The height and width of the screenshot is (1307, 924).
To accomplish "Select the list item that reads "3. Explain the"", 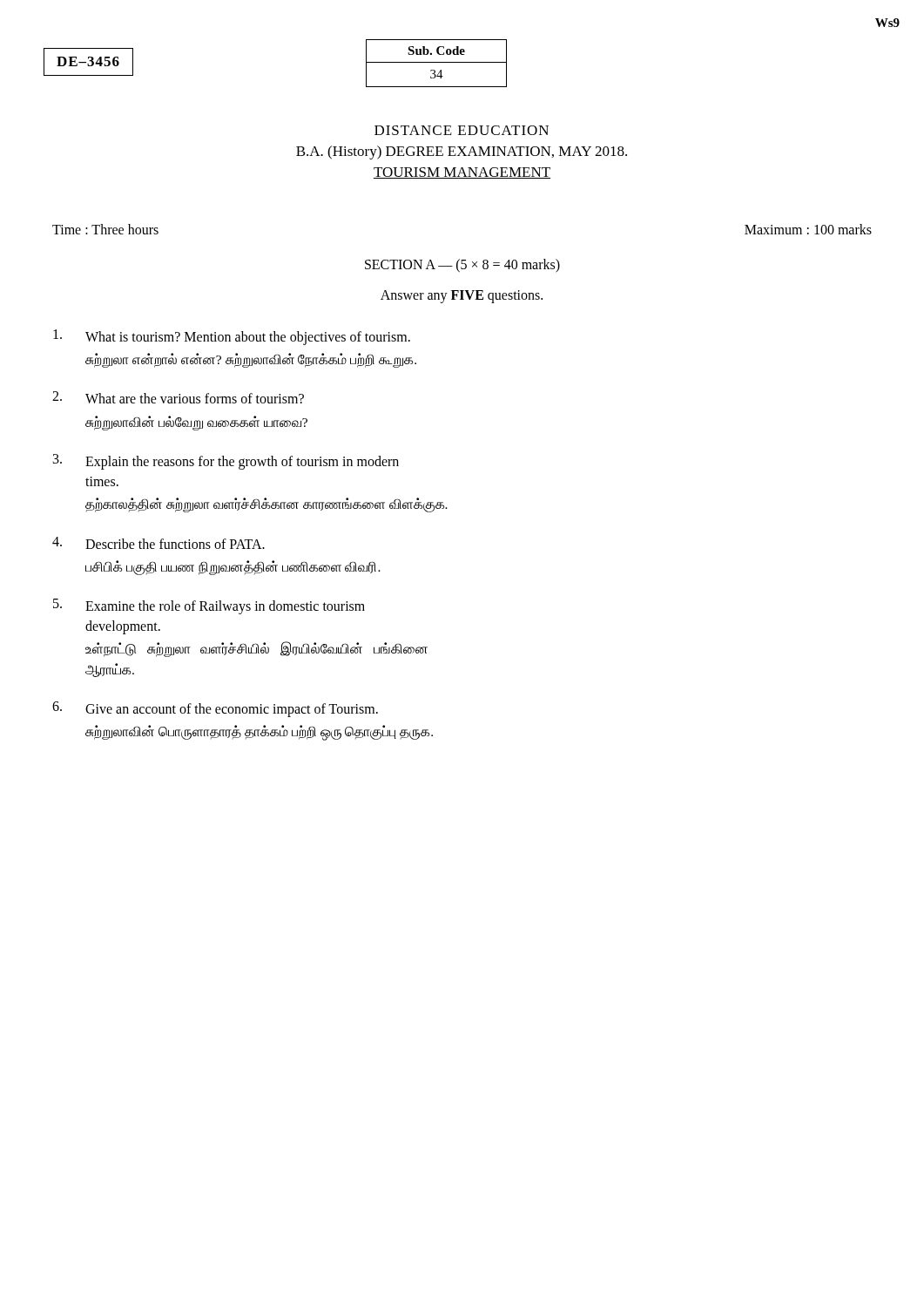I will click(x=226, y=462).
